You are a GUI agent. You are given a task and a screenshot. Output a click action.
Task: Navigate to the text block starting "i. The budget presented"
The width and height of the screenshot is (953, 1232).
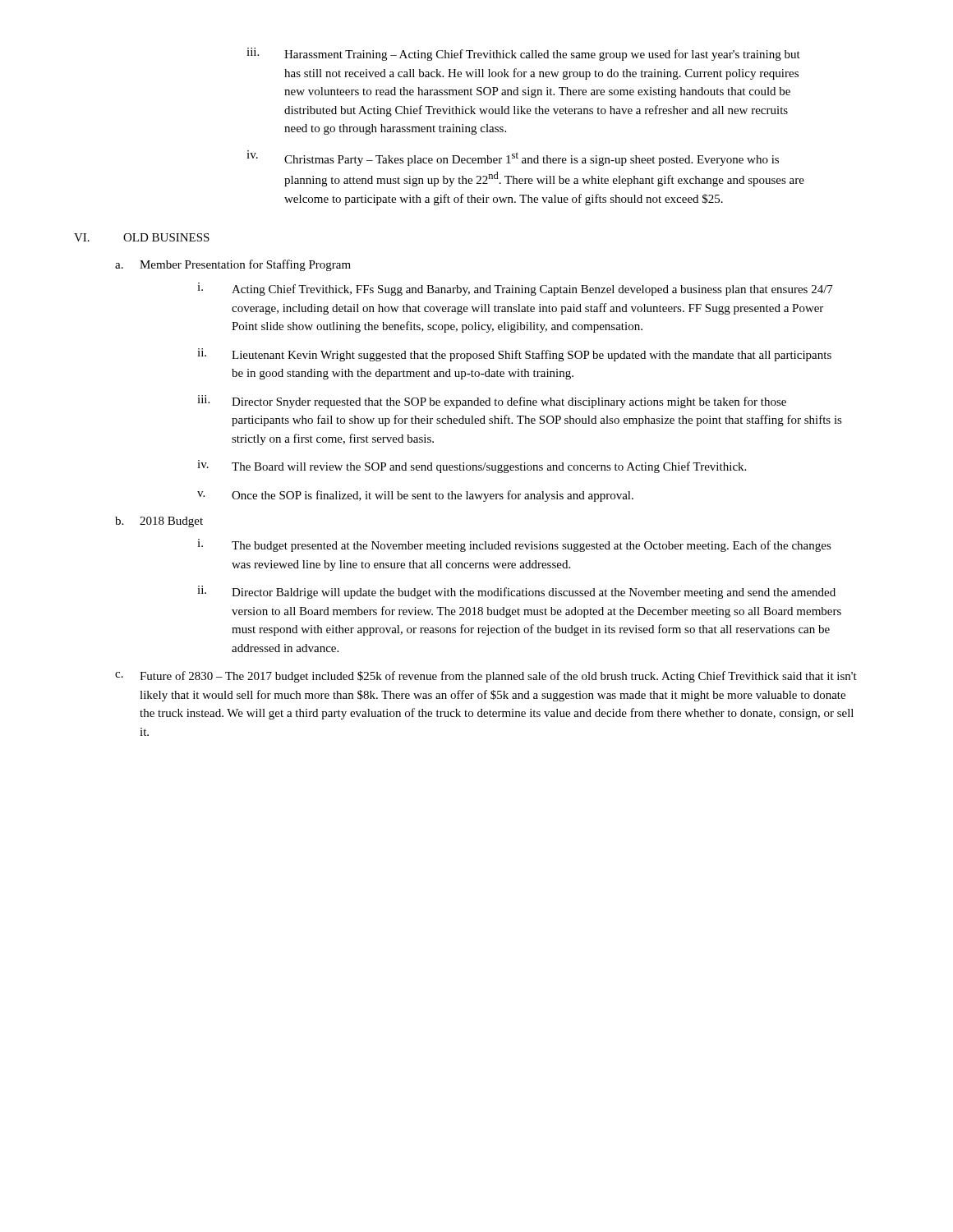pos(538,555)
